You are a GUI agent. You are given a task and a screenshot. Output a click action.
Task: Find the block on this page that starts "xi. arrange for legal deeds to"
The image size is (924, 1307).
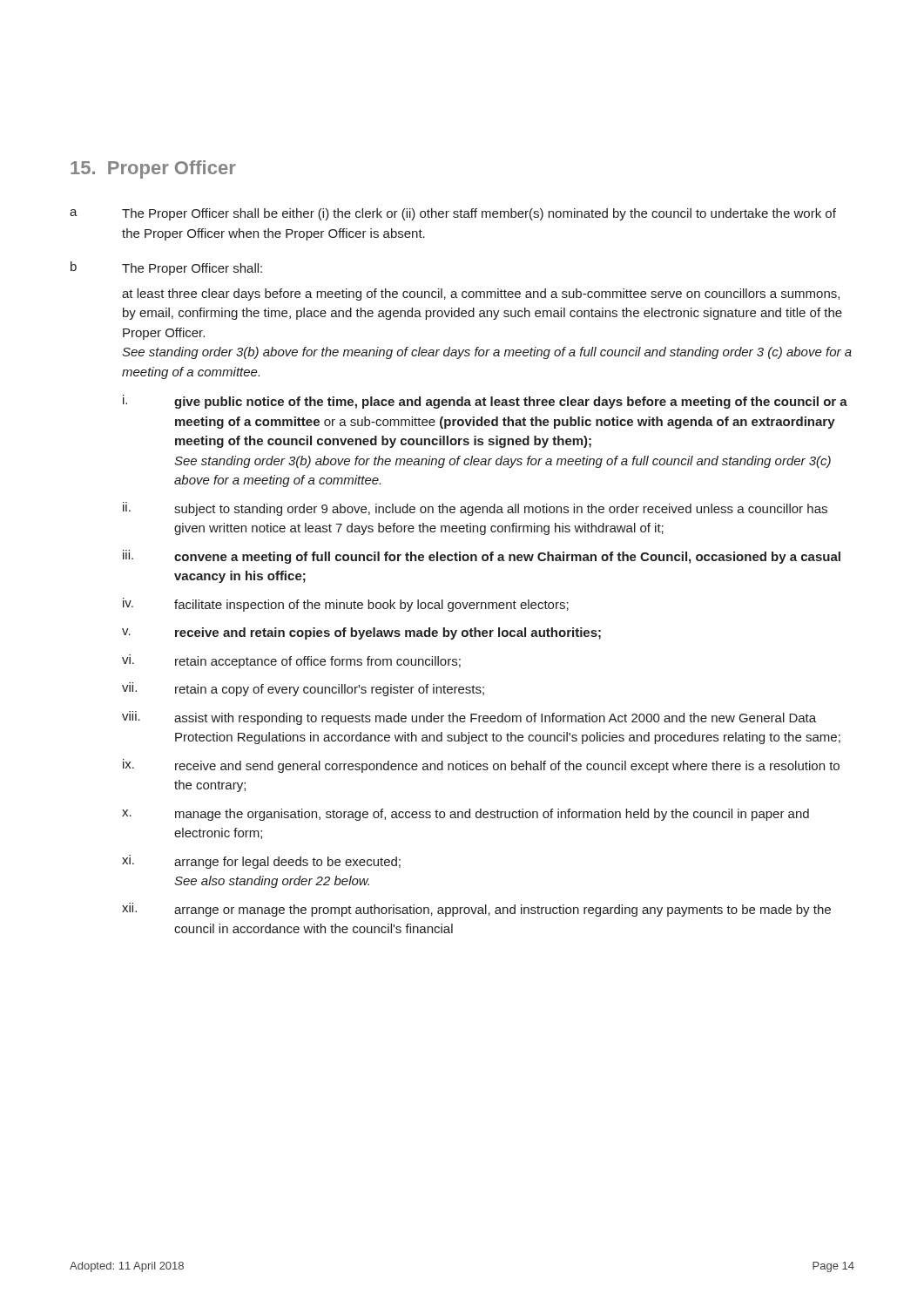[x=261, y=862]
